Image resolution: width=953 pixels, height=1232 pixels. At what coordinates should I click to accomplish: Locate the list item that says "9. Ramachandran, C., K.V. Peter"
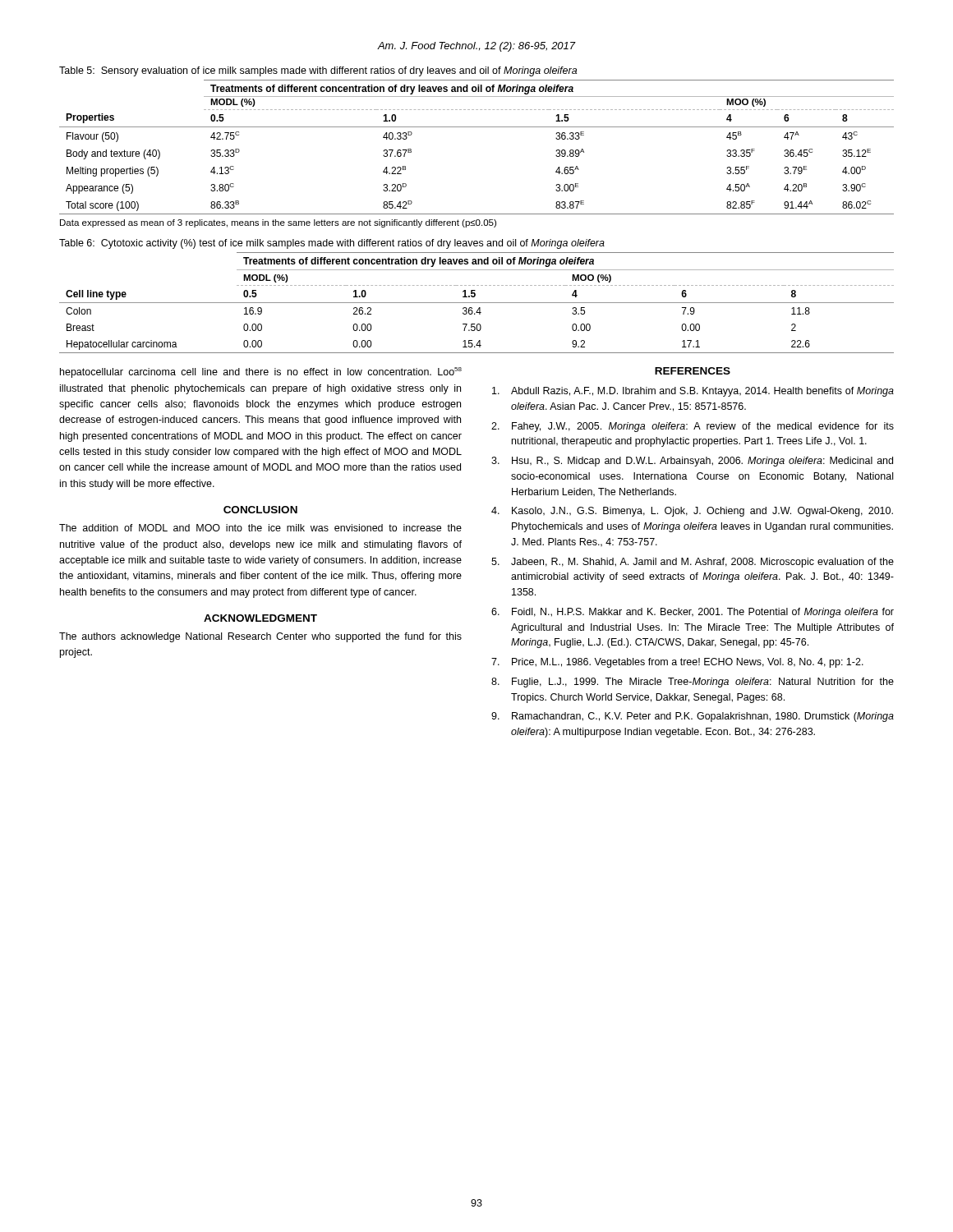point(693,724)
